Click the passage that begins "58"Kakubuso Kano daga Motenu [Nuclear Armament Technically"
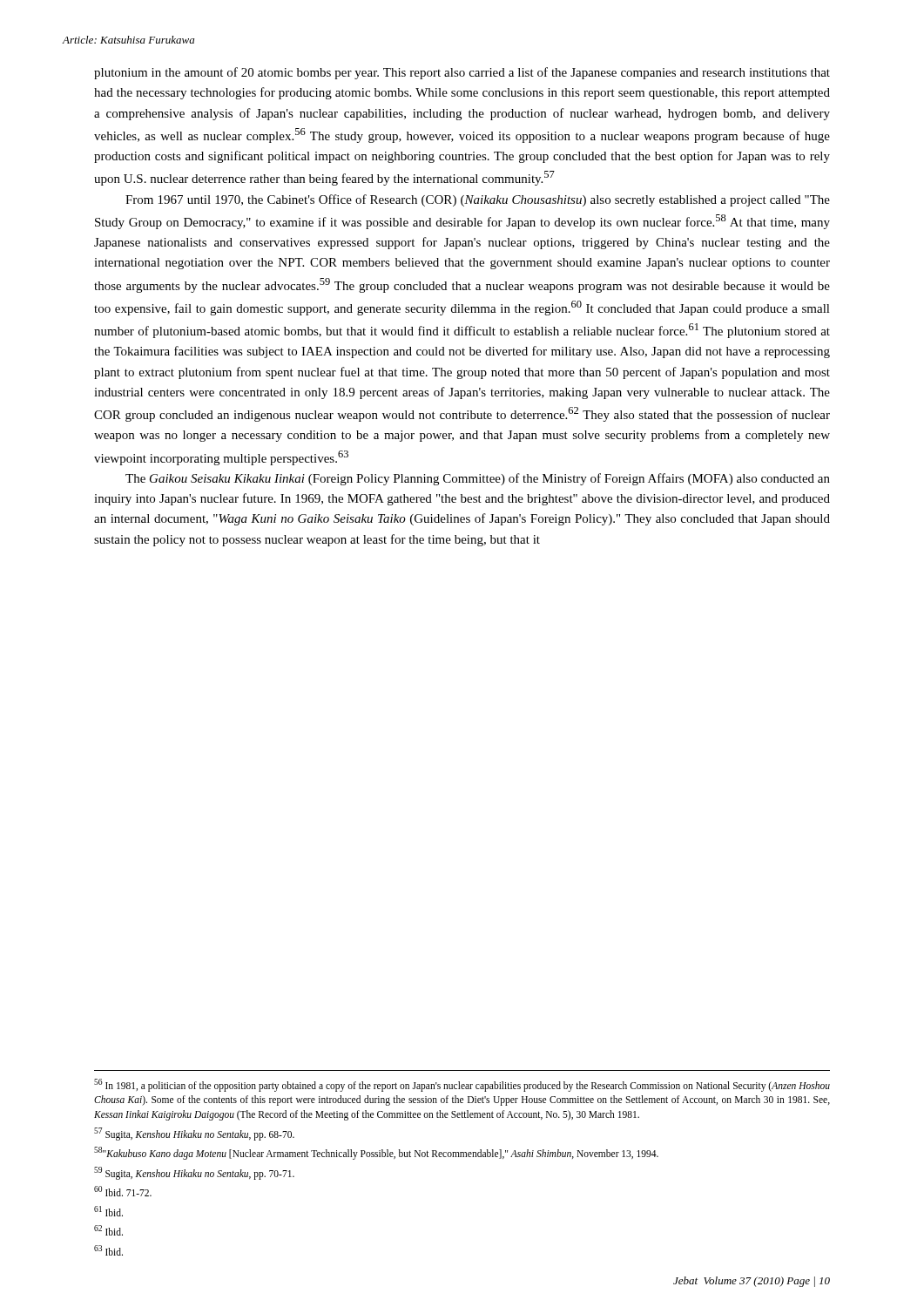Screen dimensions: 1307x924 pos(462,1153)
